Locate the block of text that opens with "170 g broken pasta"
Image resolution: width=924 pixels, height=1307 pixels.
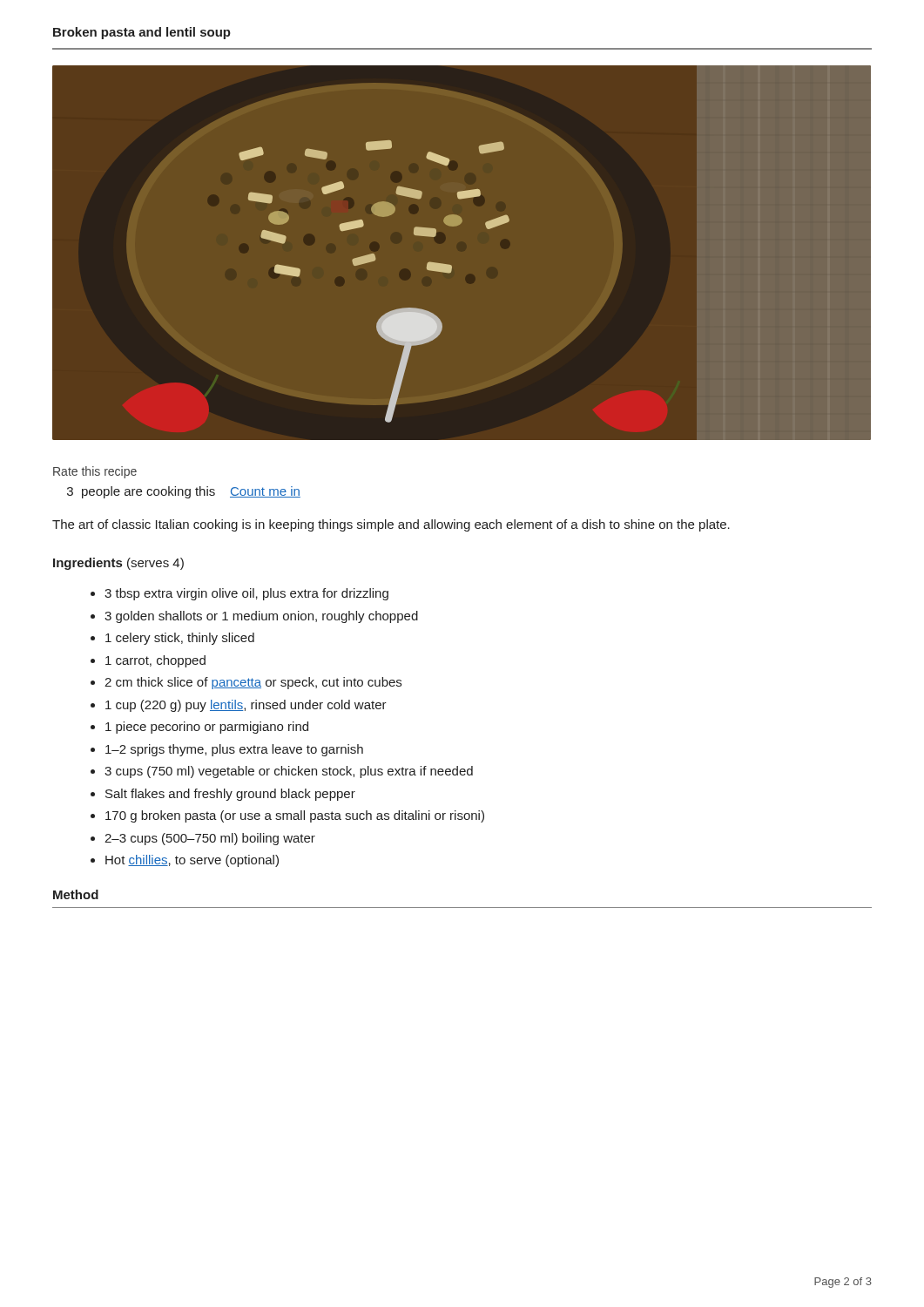coord(295,815)
